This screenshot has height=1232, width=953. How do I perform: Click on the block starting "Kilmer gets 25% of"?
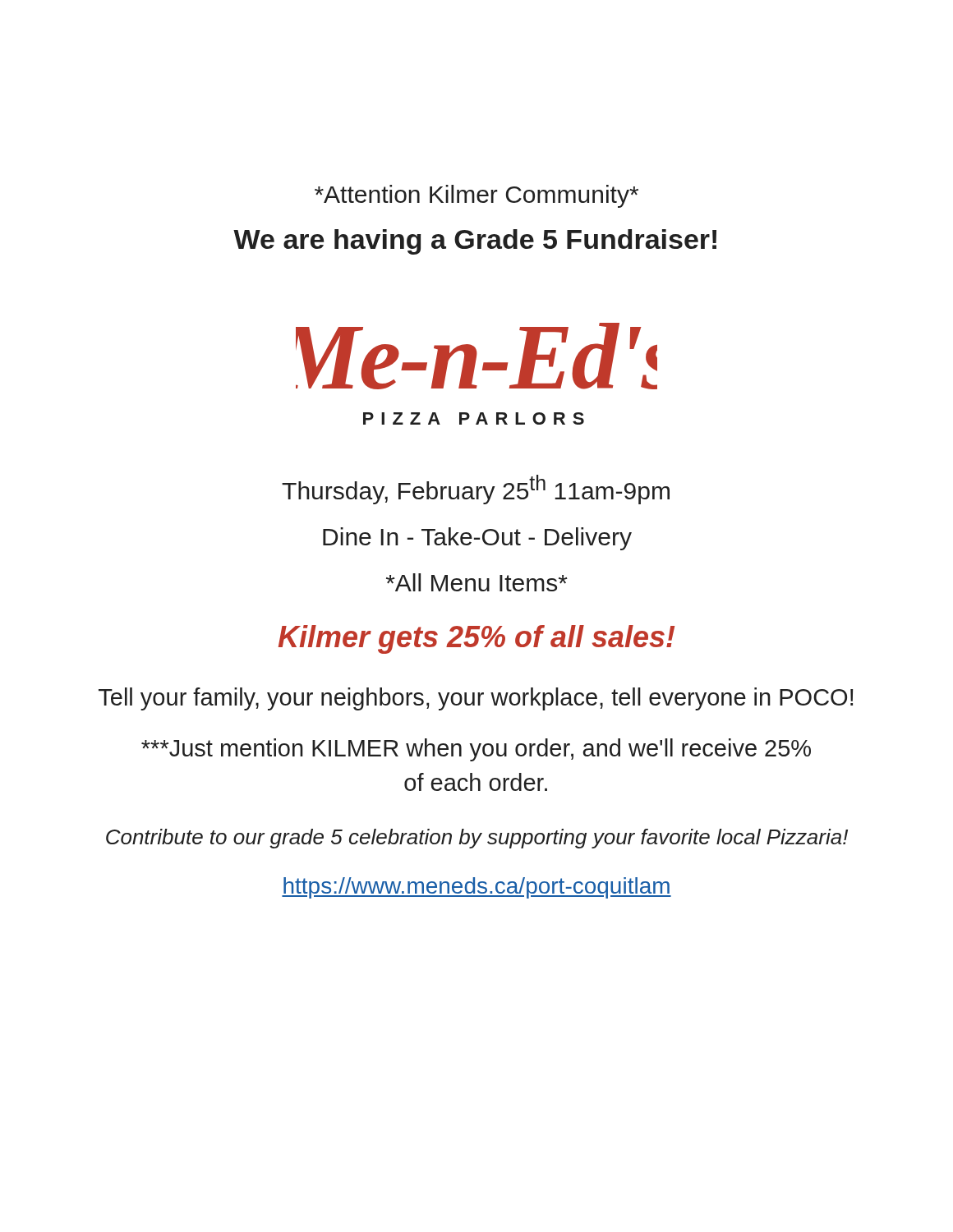(476, 637)
